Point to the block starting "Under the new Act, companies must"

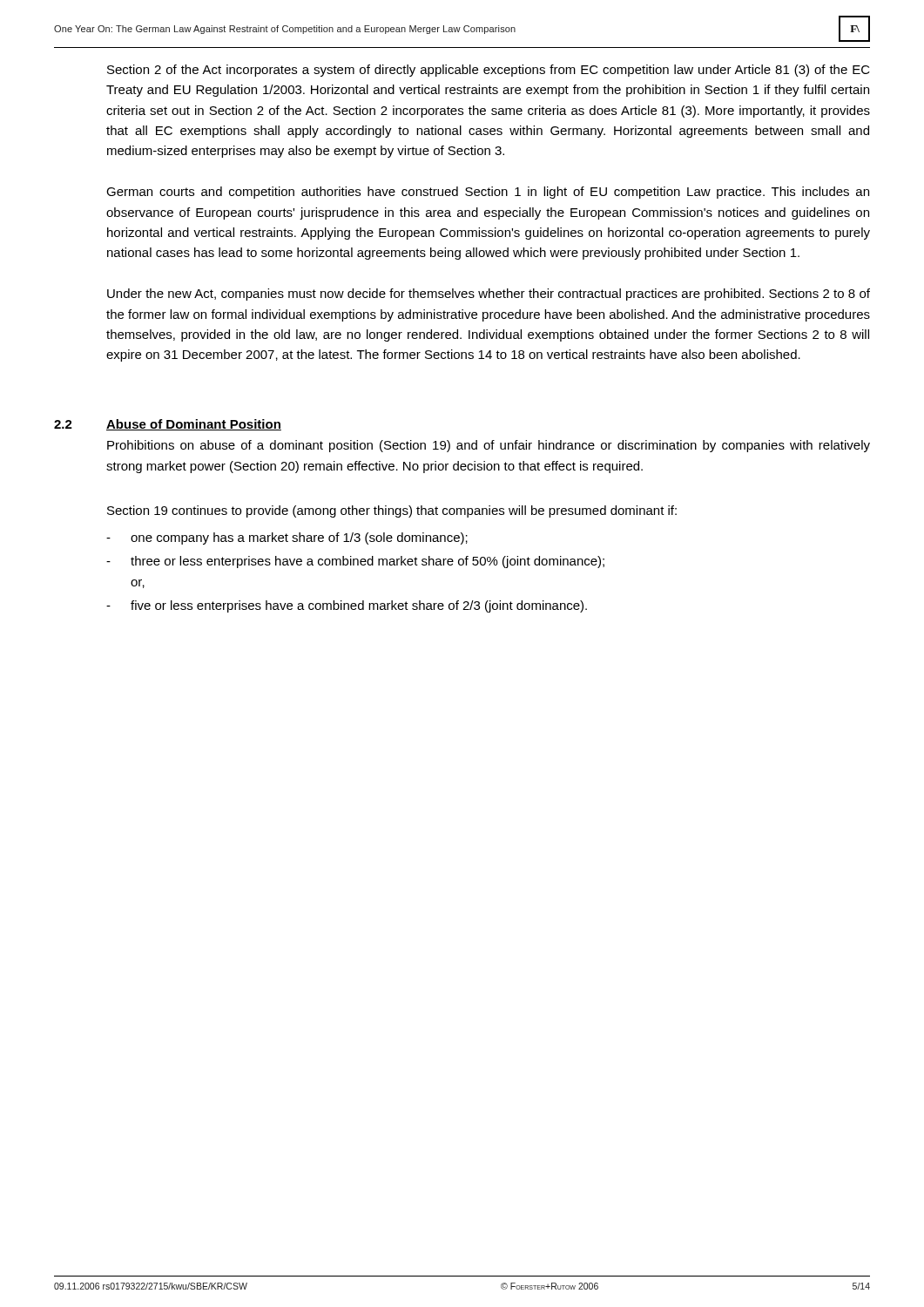pyautogui.click(x=488, y=324)
